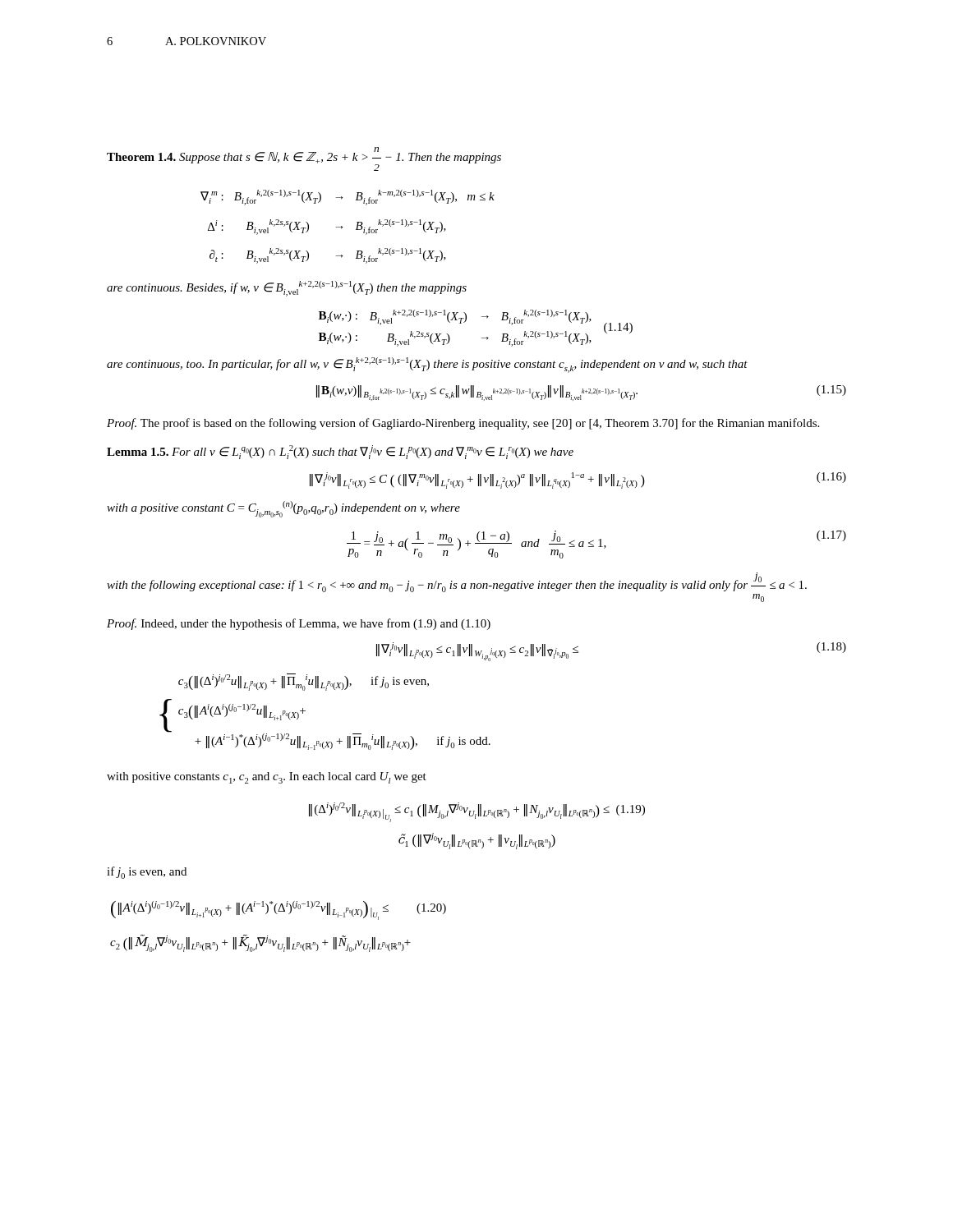Find the text starting "∇im : Bi,fork,2(s−1),s−1(XT)"
The image size is (953, 1232).
tap(348, 226)
